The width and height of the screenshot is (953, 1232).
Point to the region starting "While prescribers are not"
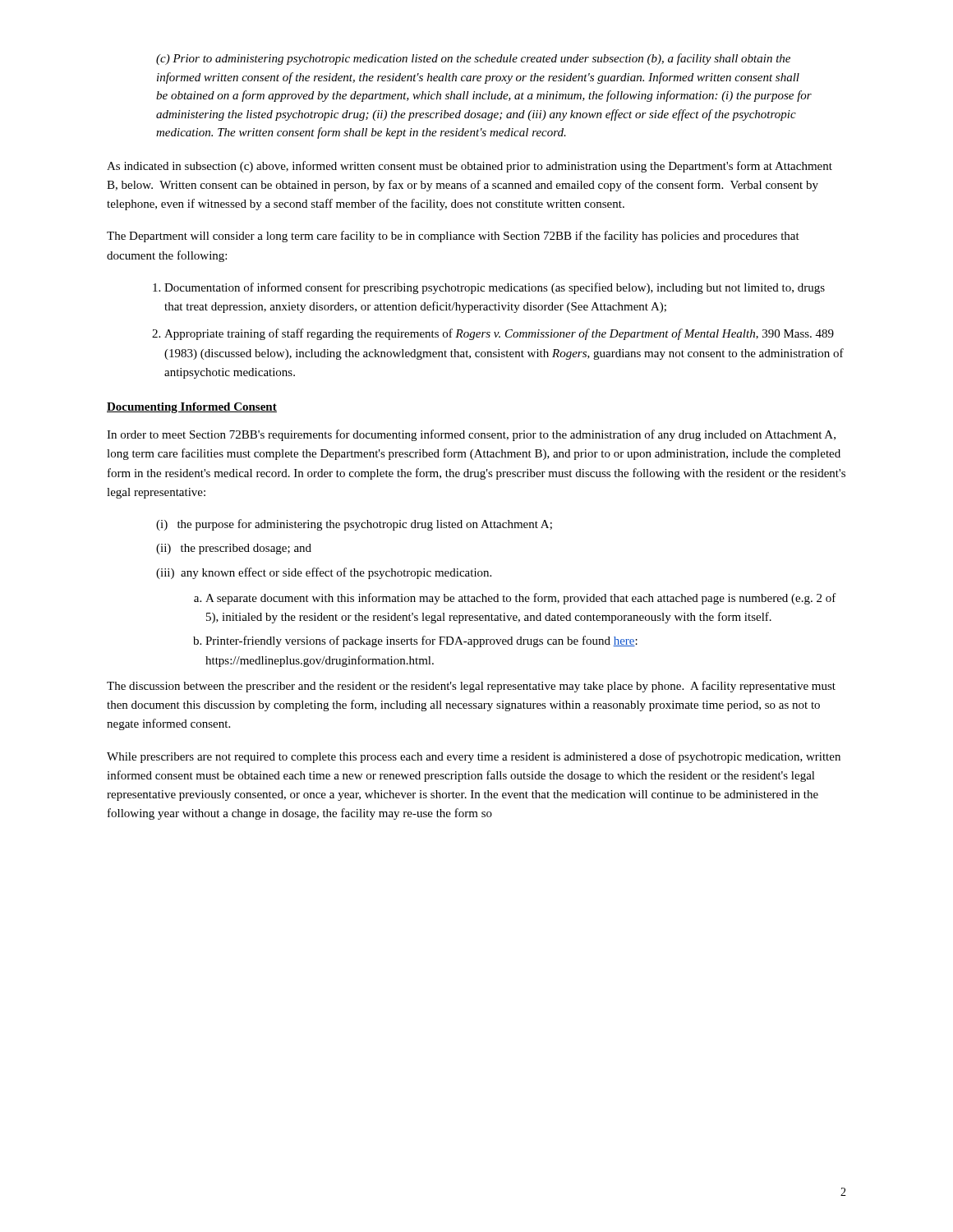click(x=476, y=785)
